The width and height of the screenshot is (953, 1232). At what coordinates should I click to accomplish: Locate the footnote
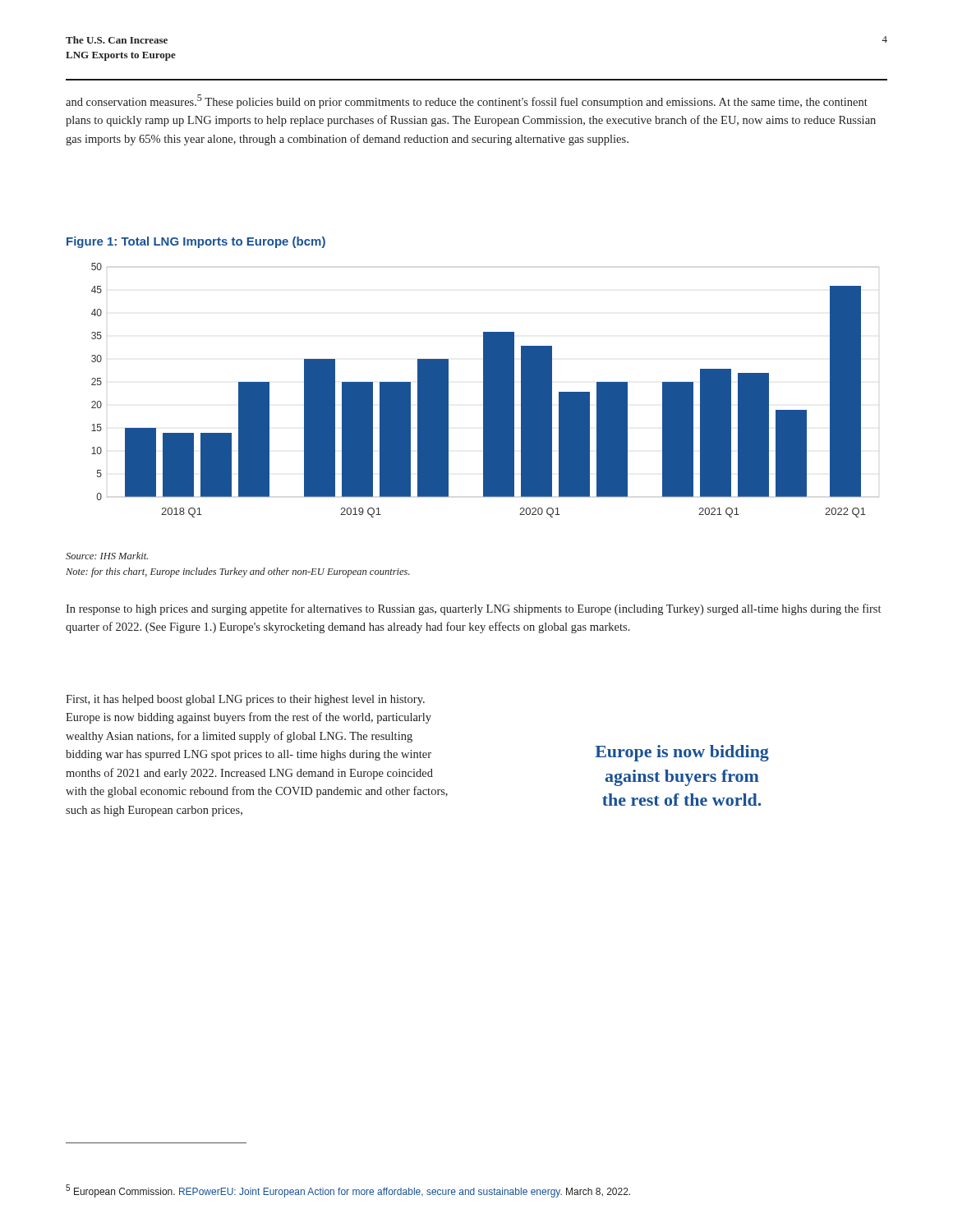pyautogui.click(x=348, y=1191)
